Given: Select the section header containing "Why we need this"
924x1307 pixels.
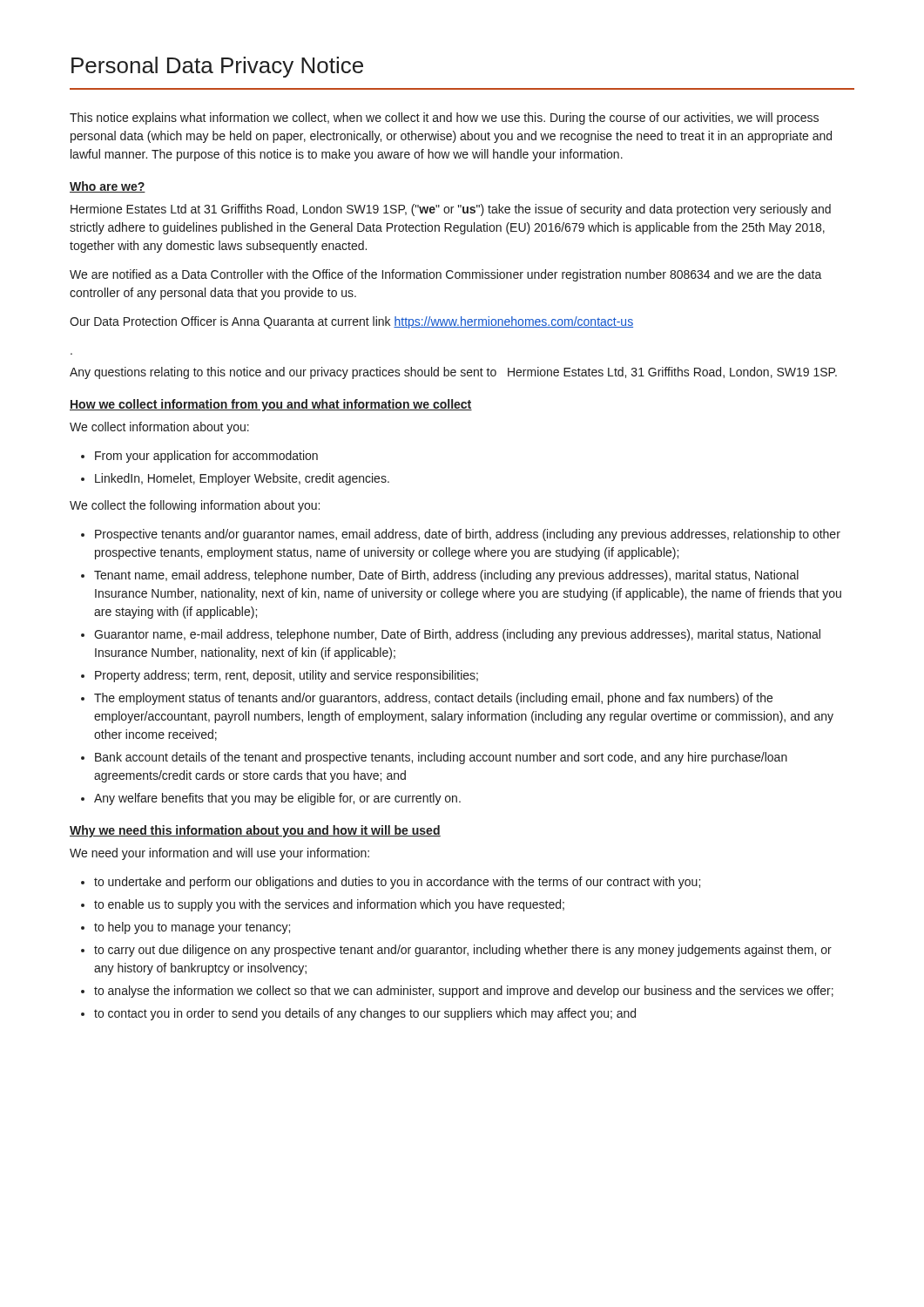Looking at the screenshot, I should coord(255,831).
